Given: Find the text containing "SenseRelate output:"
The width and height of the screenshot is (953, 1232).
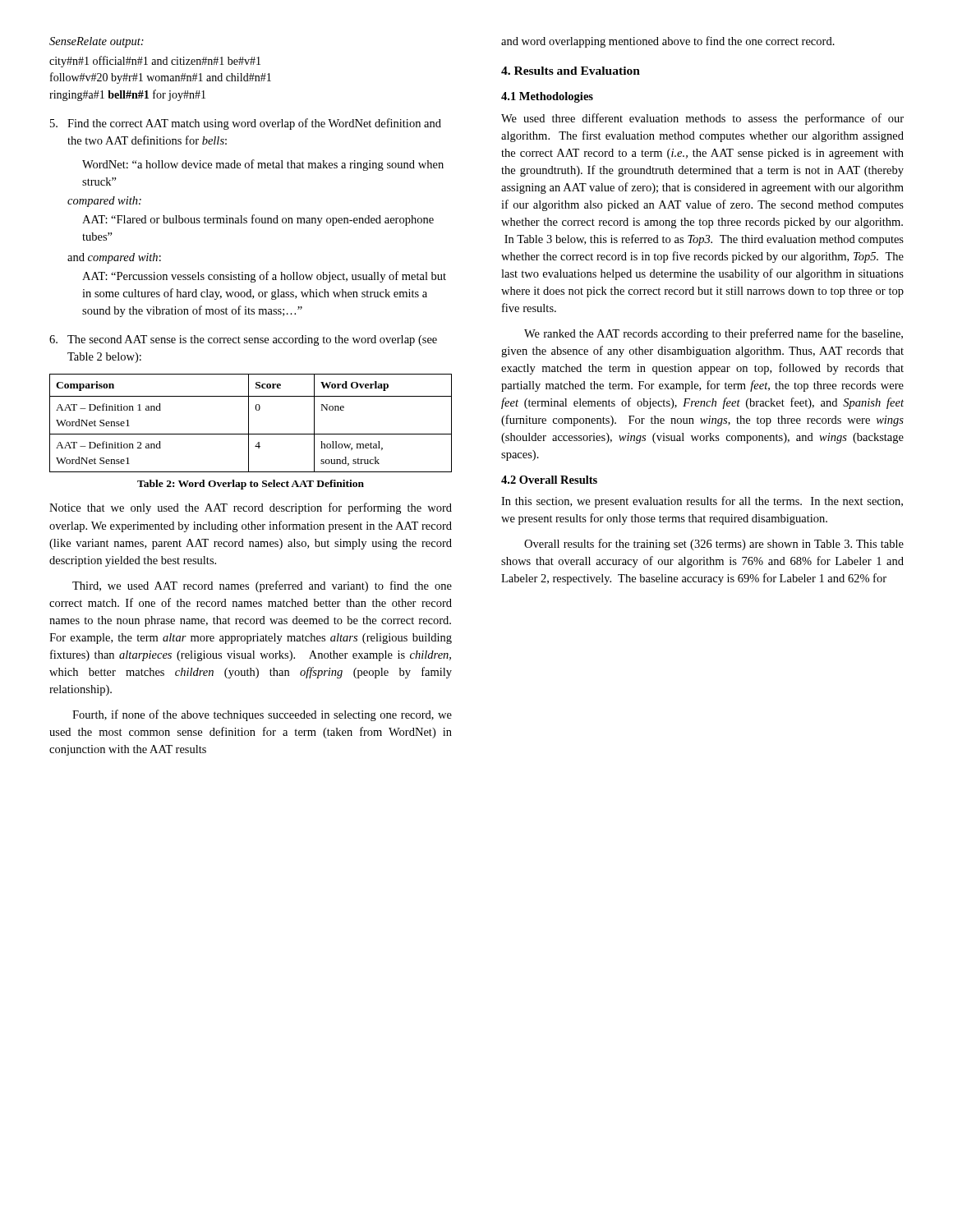Looking at the screenshot, I should click(x=97, y=41).
